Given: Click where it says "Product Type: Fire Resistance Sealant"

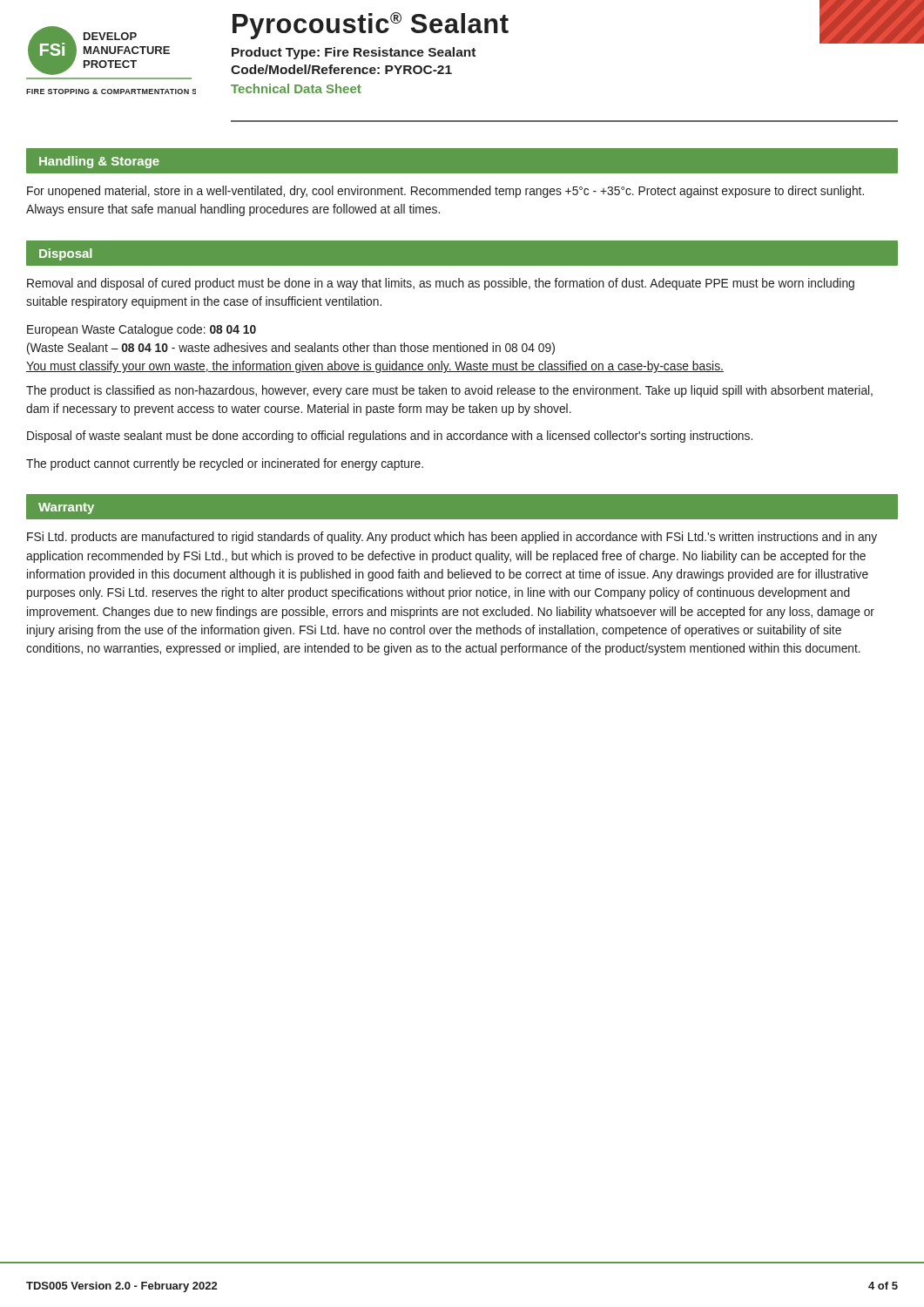Looking at the screenshot, I should click(x=353, y=52).
